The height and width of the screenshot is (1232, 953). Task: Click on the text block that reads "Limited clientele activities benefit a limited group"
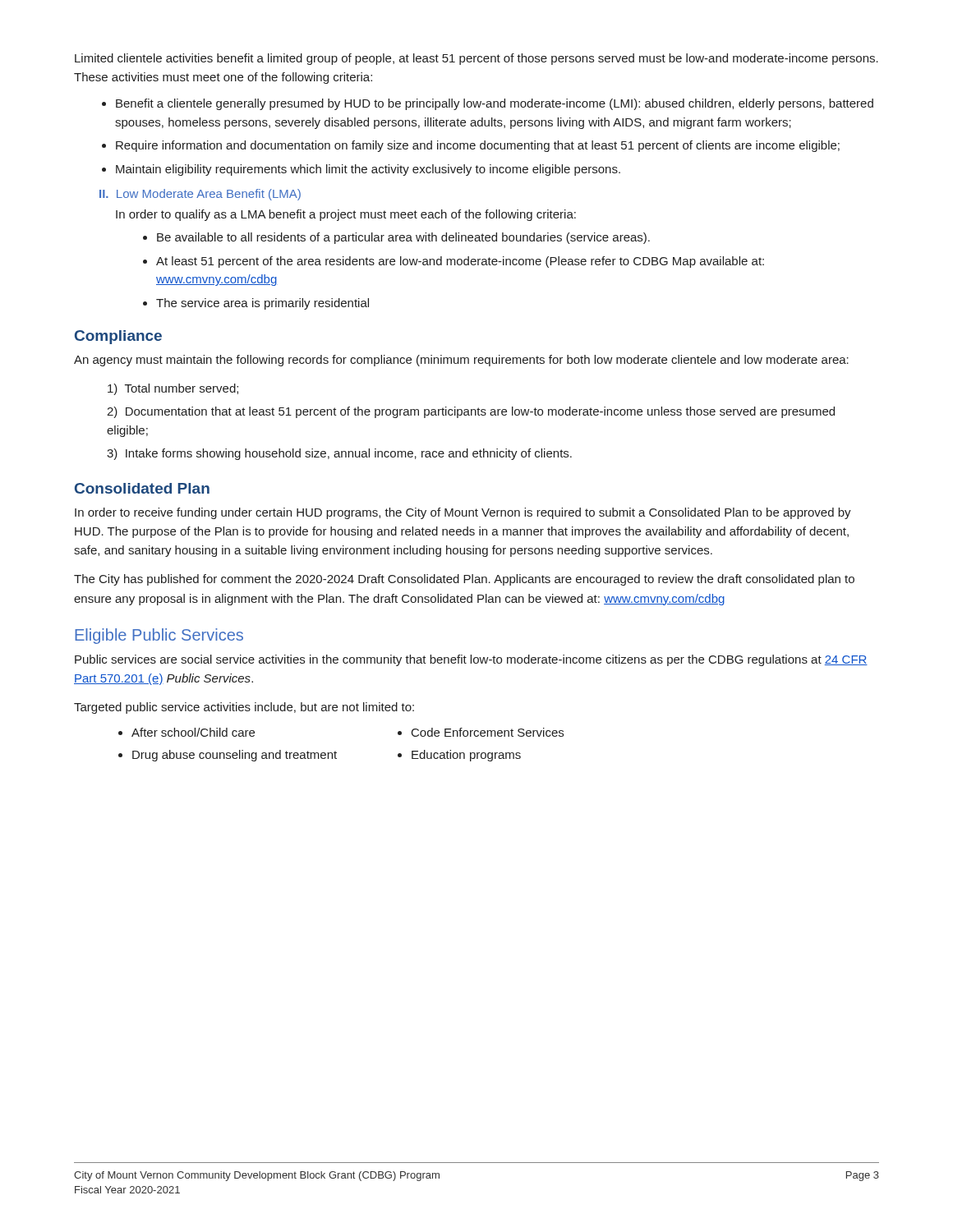click(476, 67)
